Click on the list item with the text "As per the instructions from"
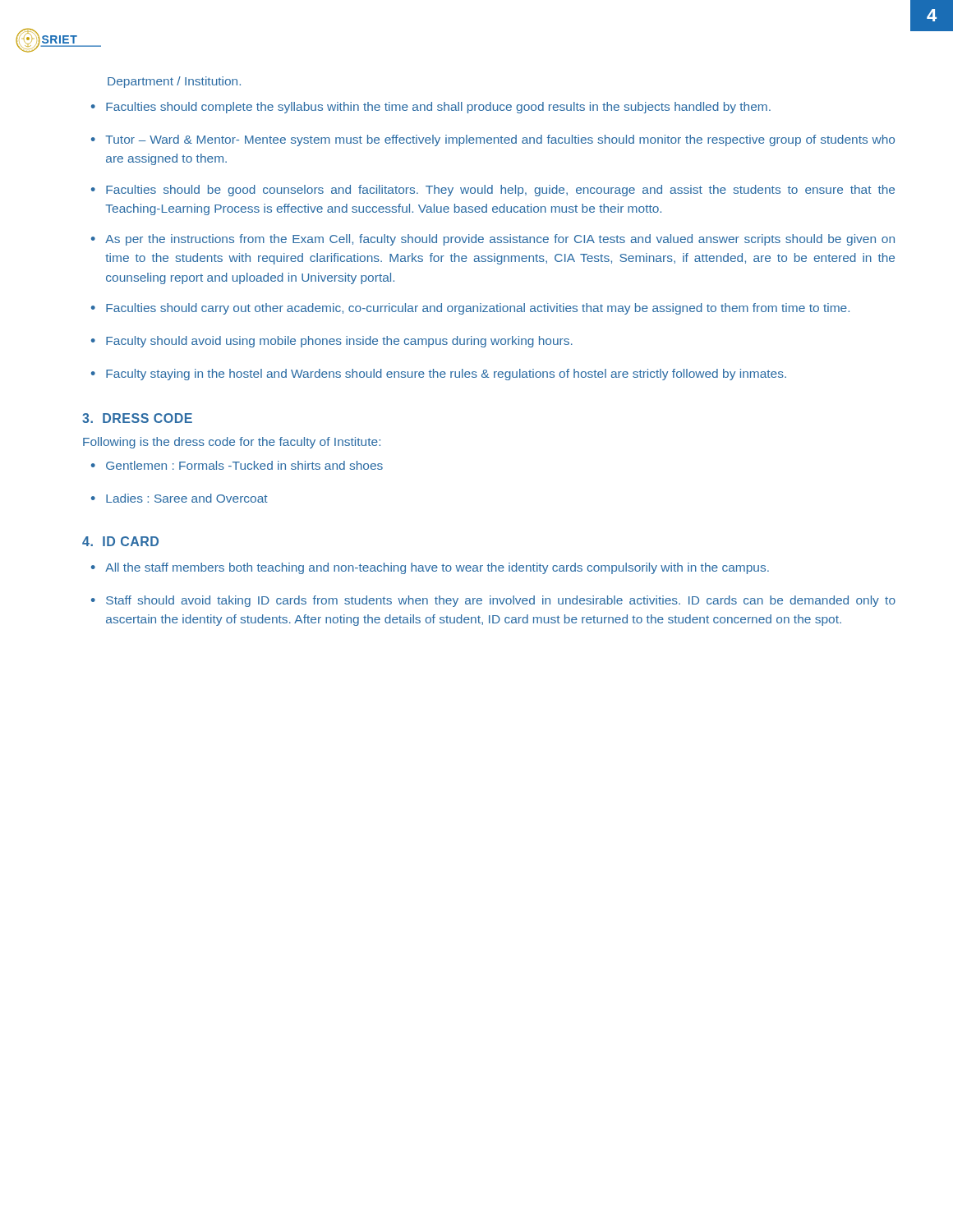 pyautogui.click(x=500, y=258)
